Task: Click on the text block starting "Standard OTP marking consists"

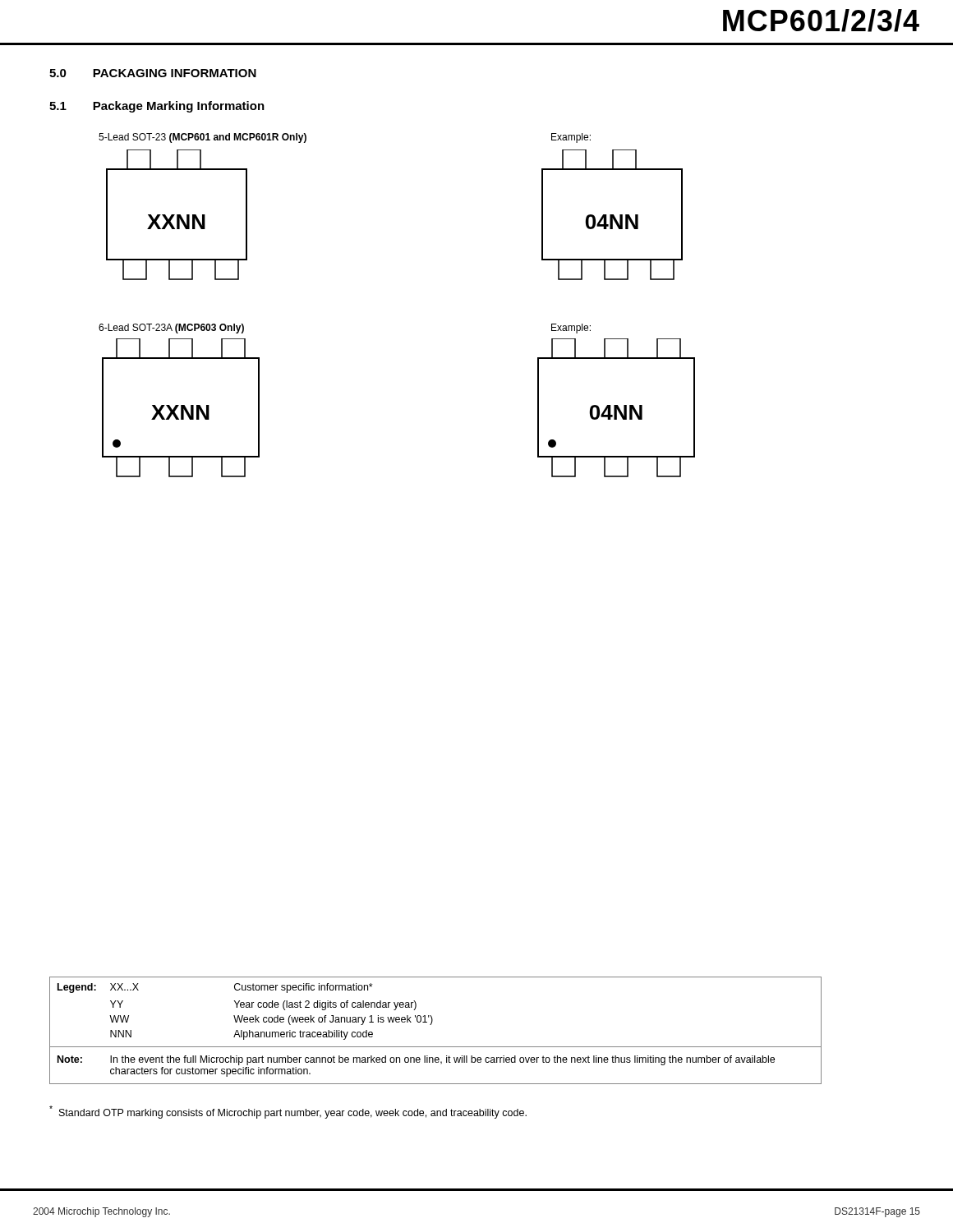Action: point(288,1112)
